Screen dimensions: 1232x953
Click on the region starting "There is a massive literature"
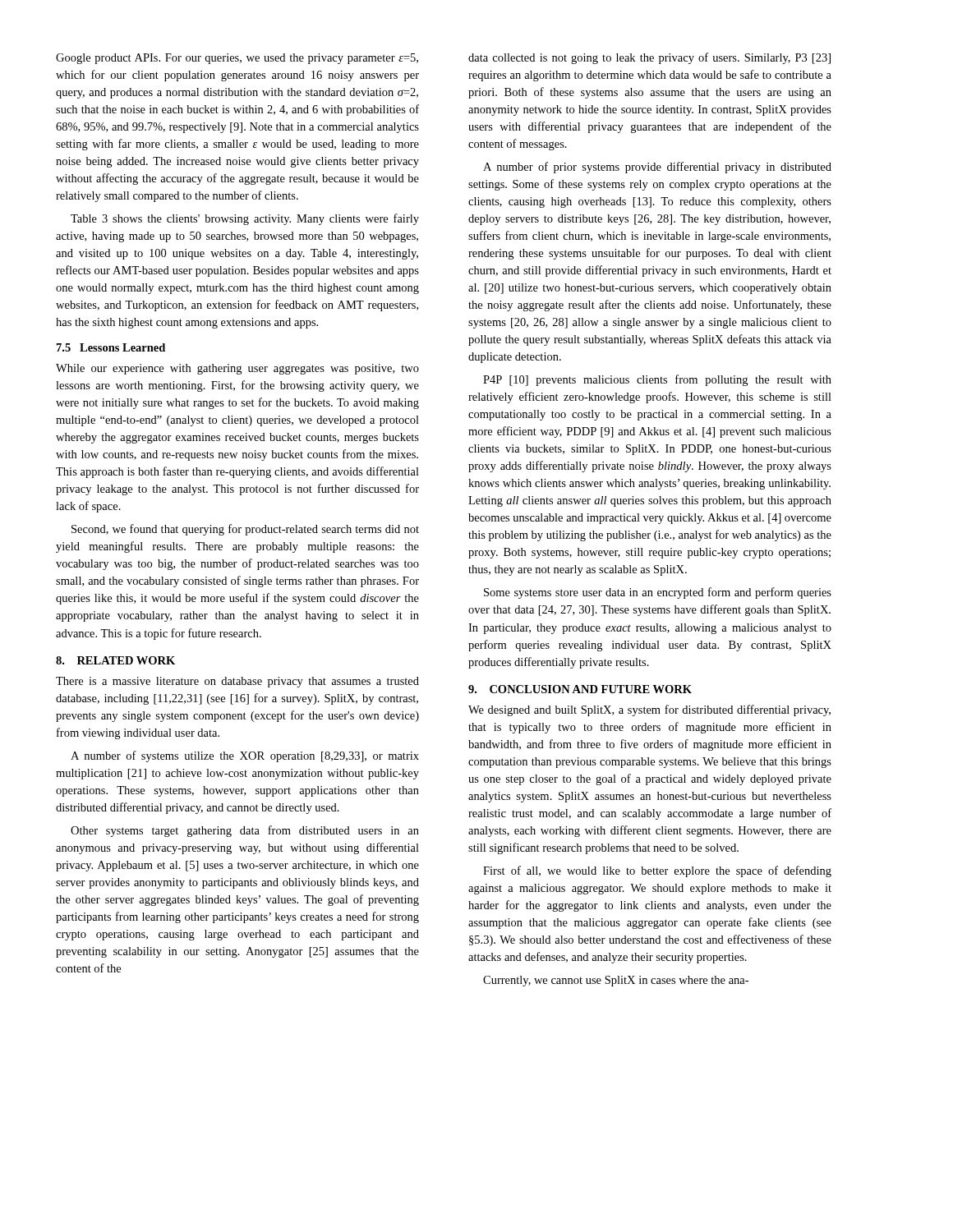pyautogui.click(x=237, y=707)
